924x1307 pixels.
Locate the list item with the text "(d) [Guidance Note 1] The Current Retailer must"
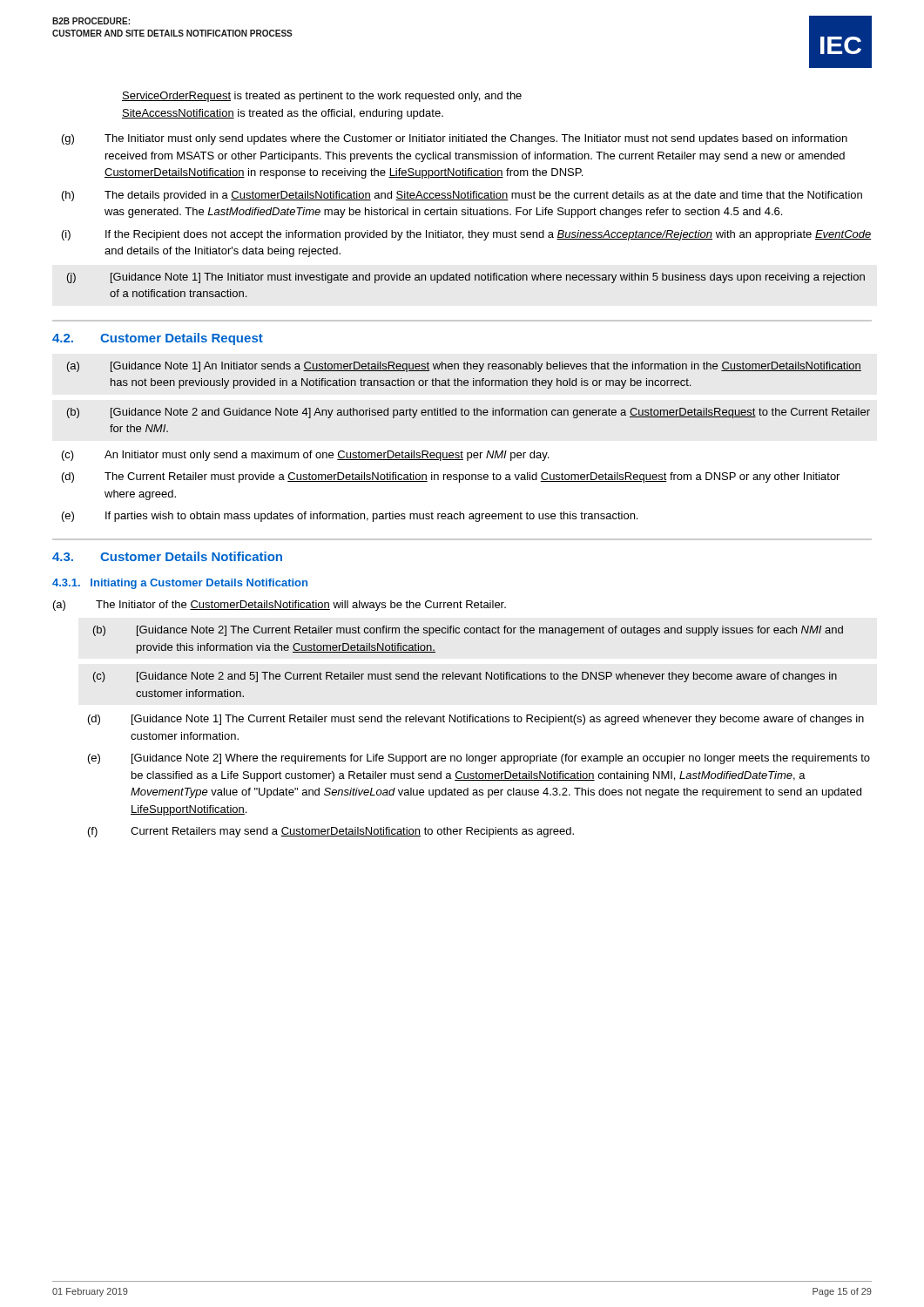475,727
